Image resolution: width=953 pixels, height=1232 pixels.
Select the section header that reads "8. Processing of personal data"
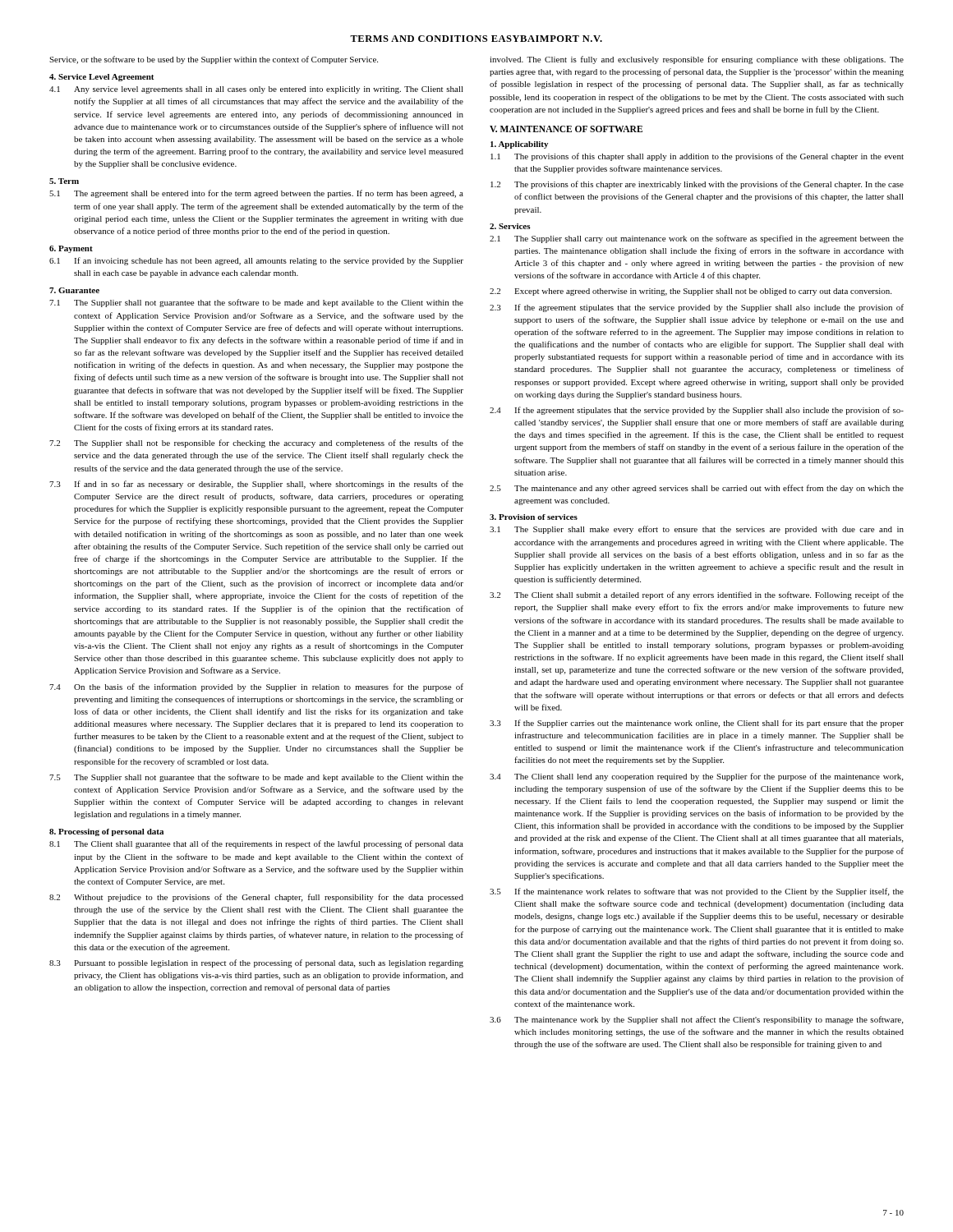tap(107, 832)
